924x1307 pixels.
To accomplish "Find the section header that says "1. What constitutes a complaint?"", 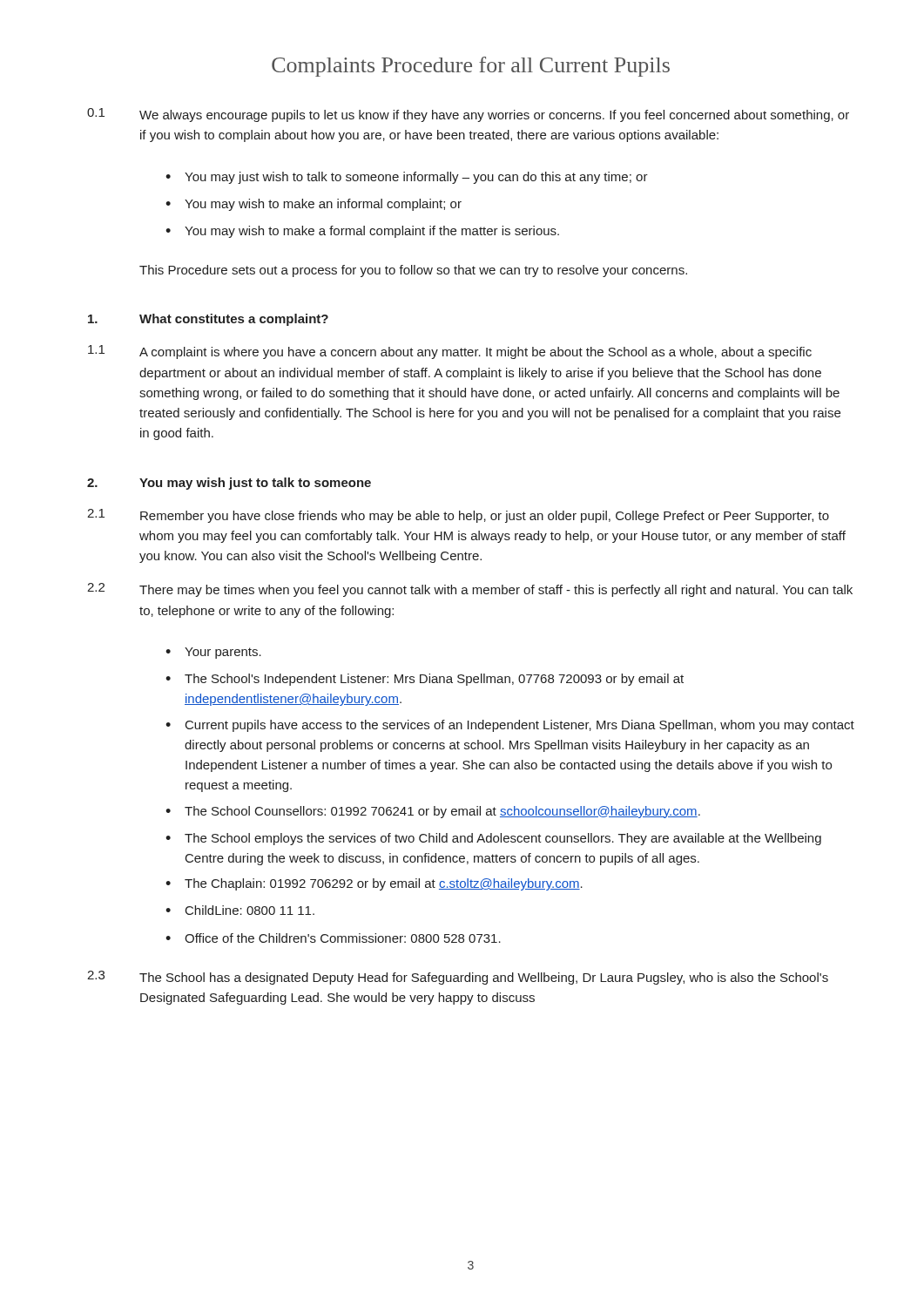I will [208, 319].
